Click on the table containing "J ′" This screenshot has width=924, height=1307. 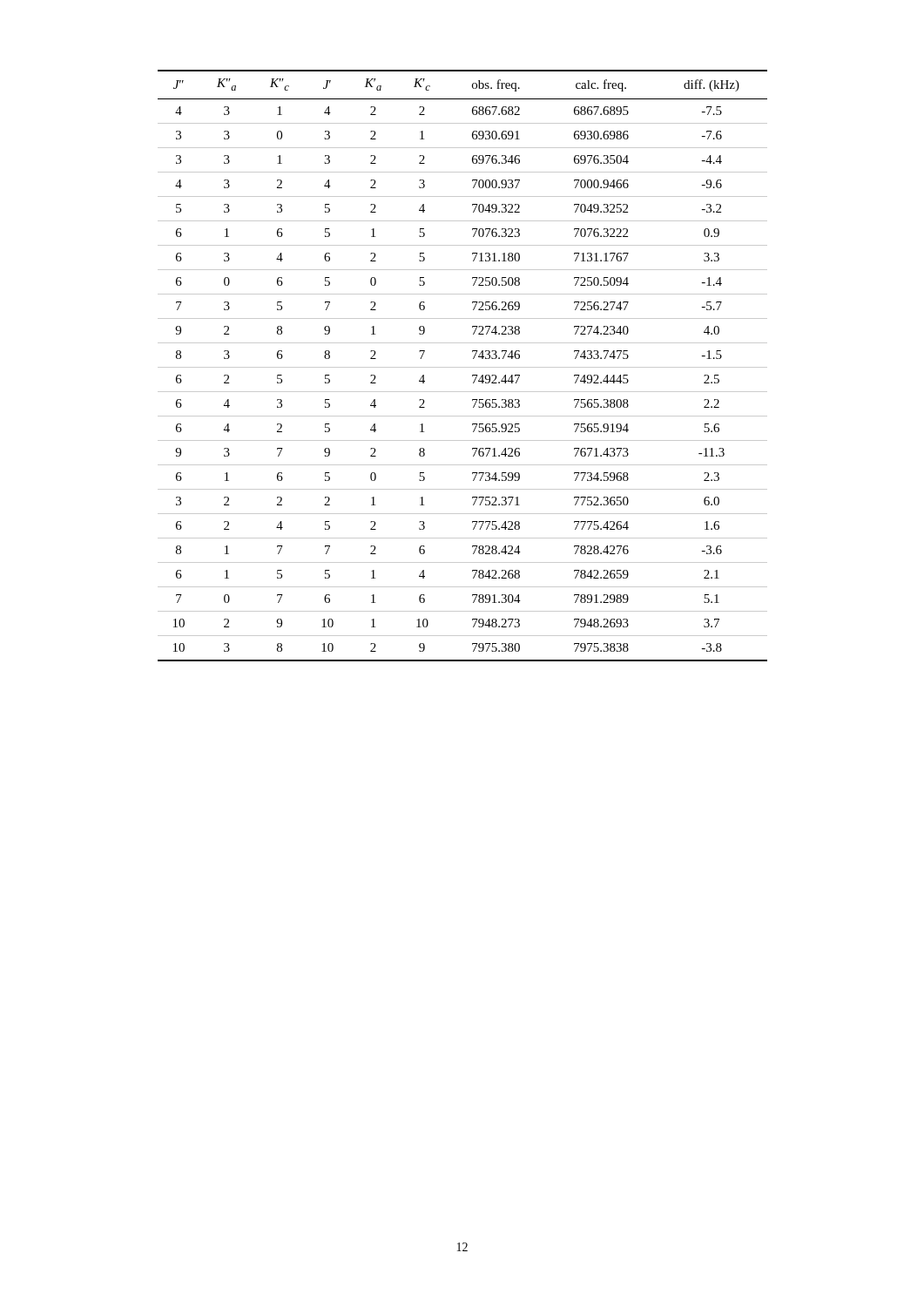click(462, 366)
